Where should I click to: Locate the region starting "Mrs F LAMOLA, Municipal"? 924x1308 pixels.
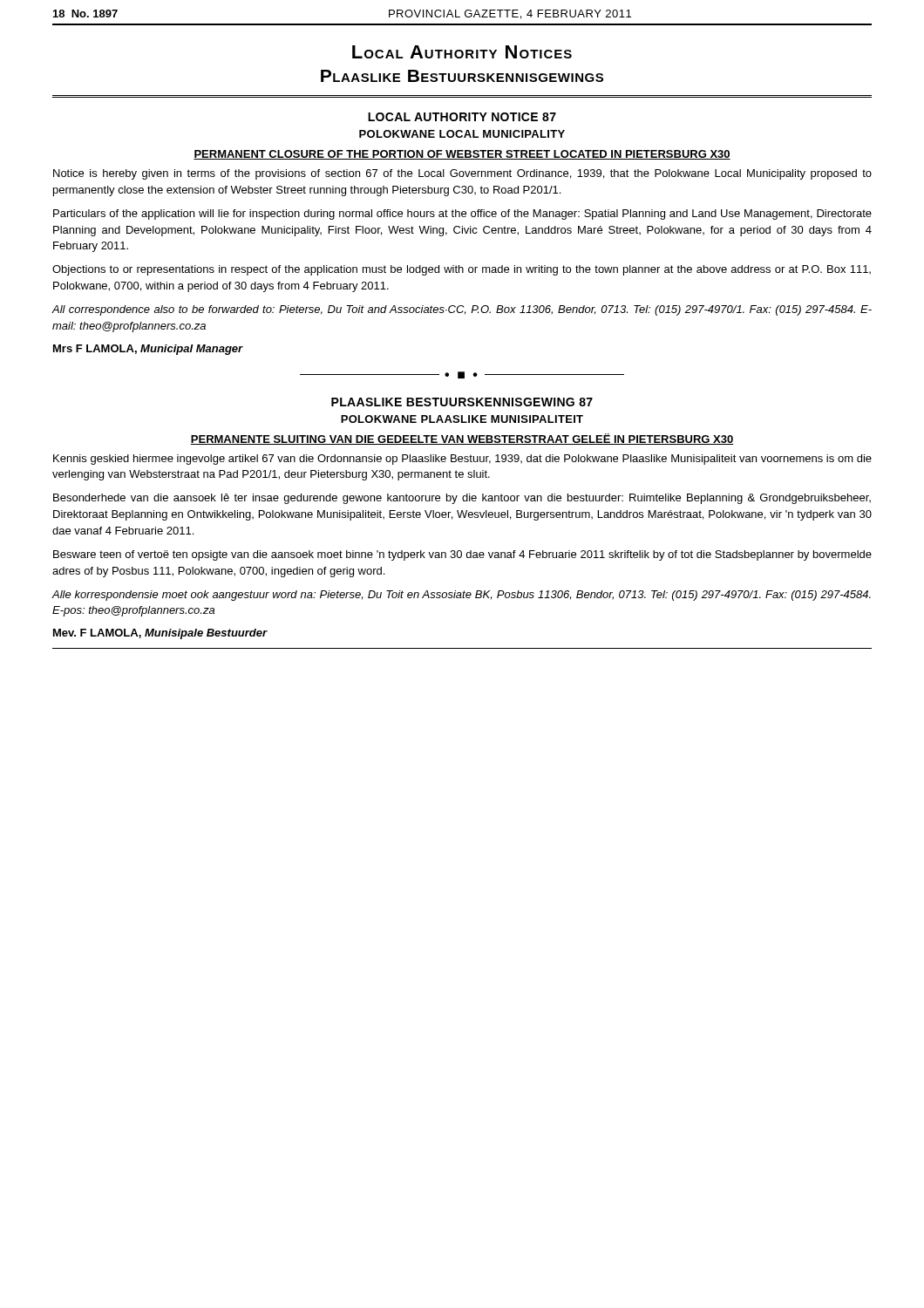coord(147,348)
